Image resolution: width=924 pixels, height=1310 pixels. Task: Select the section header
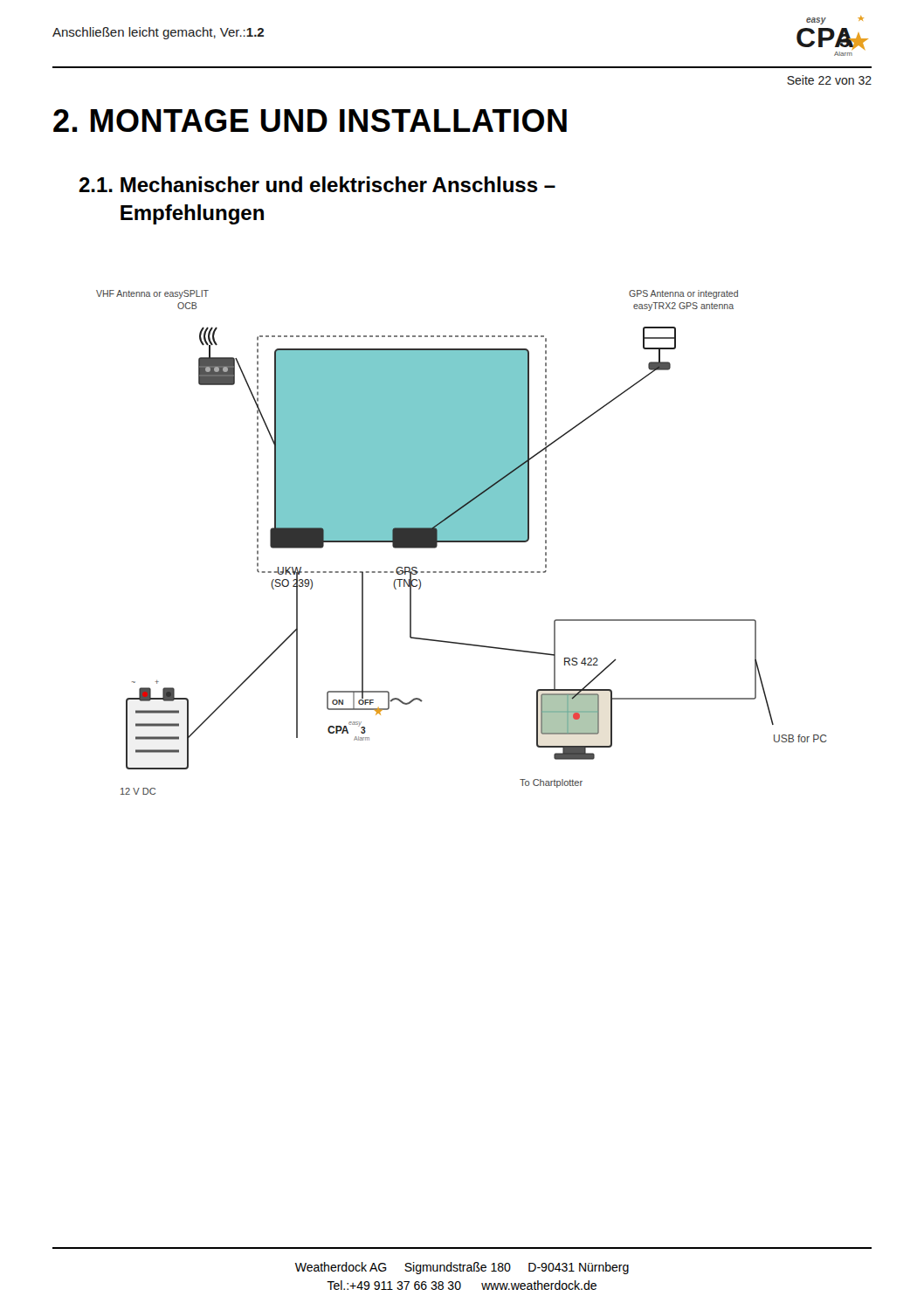pos(317,199)
